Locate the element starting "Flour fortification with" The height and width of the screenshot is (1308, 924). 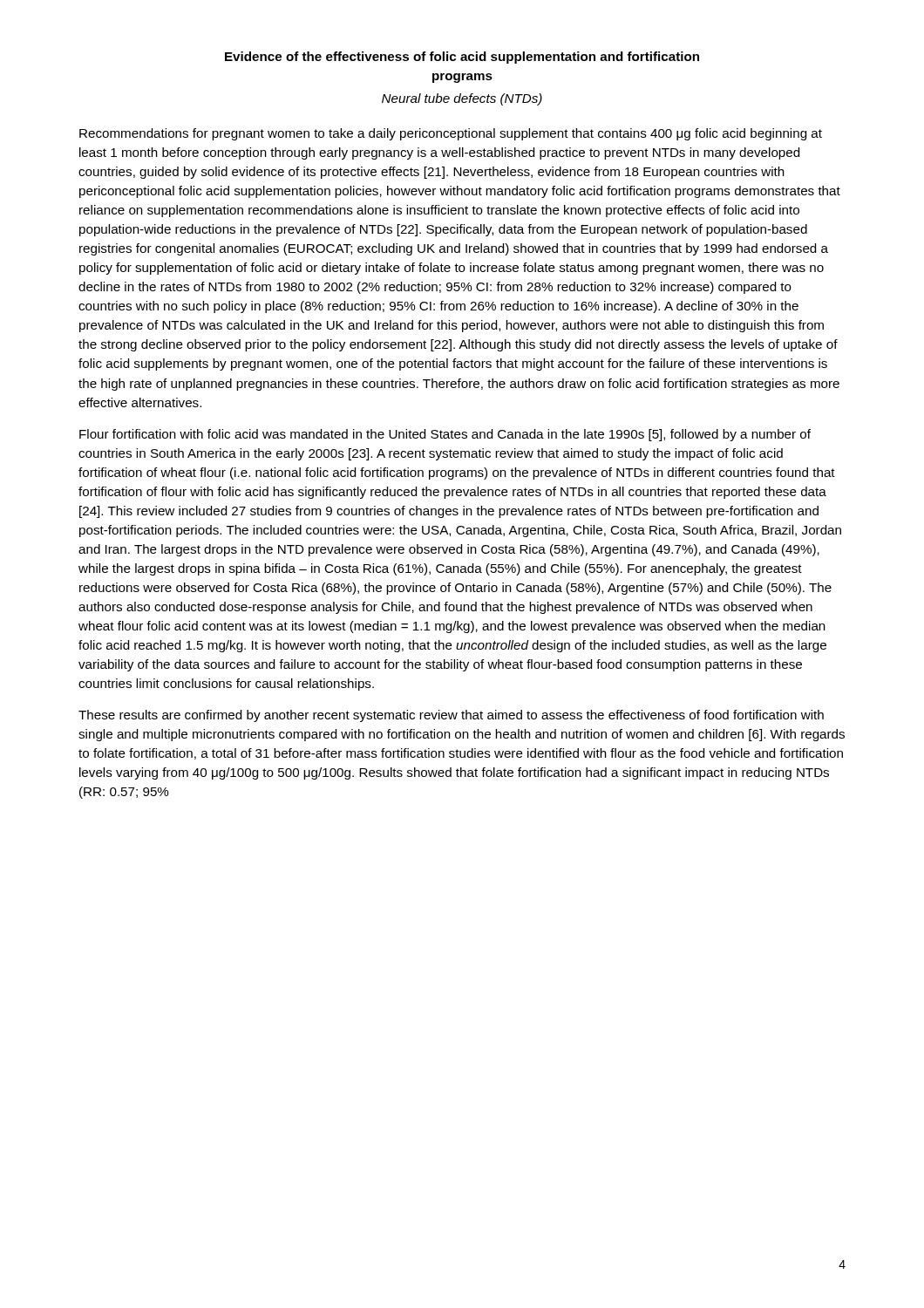pos(462,559)
